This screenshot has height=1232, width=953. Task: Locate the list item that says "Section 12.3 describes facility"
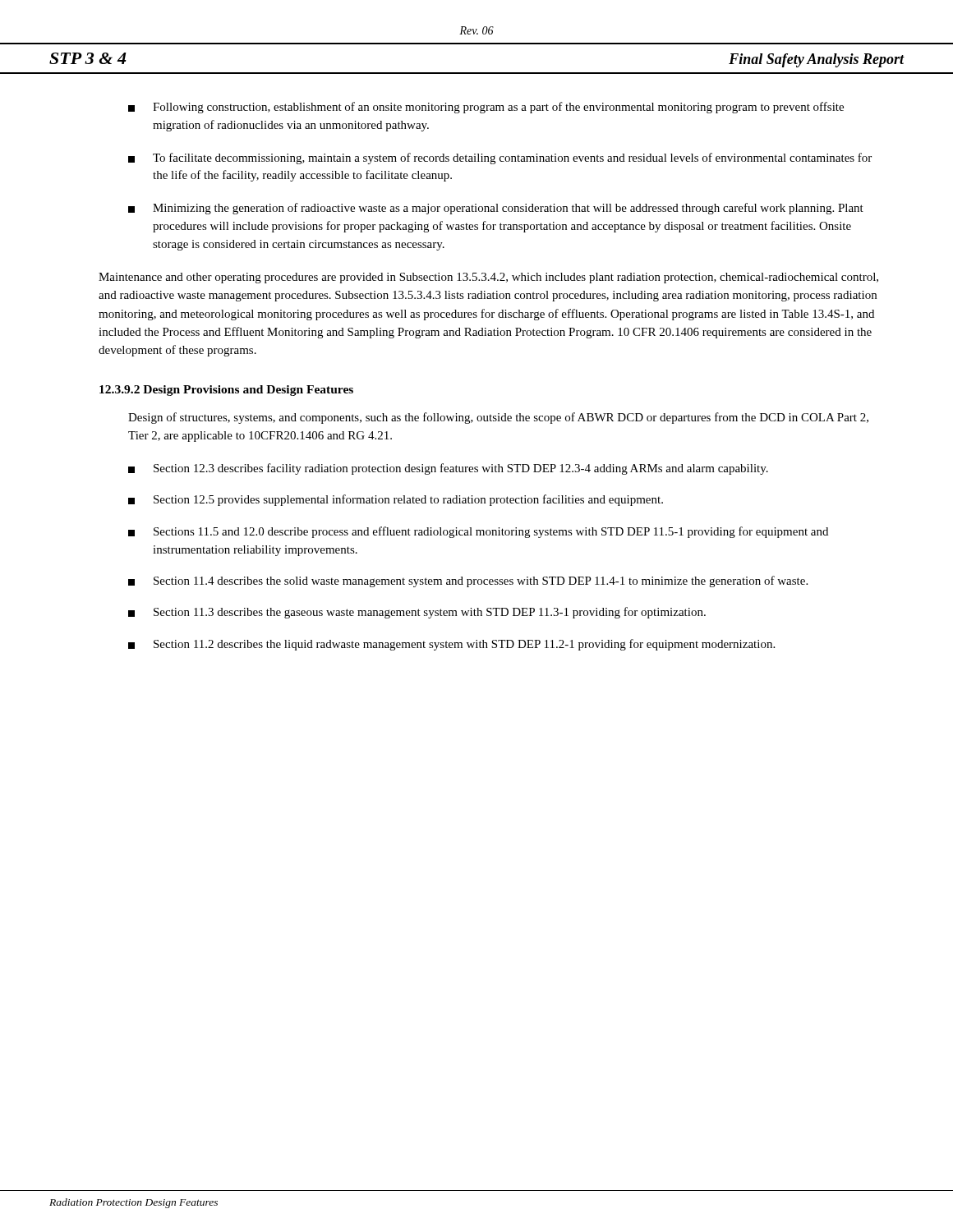coord(508,469)
